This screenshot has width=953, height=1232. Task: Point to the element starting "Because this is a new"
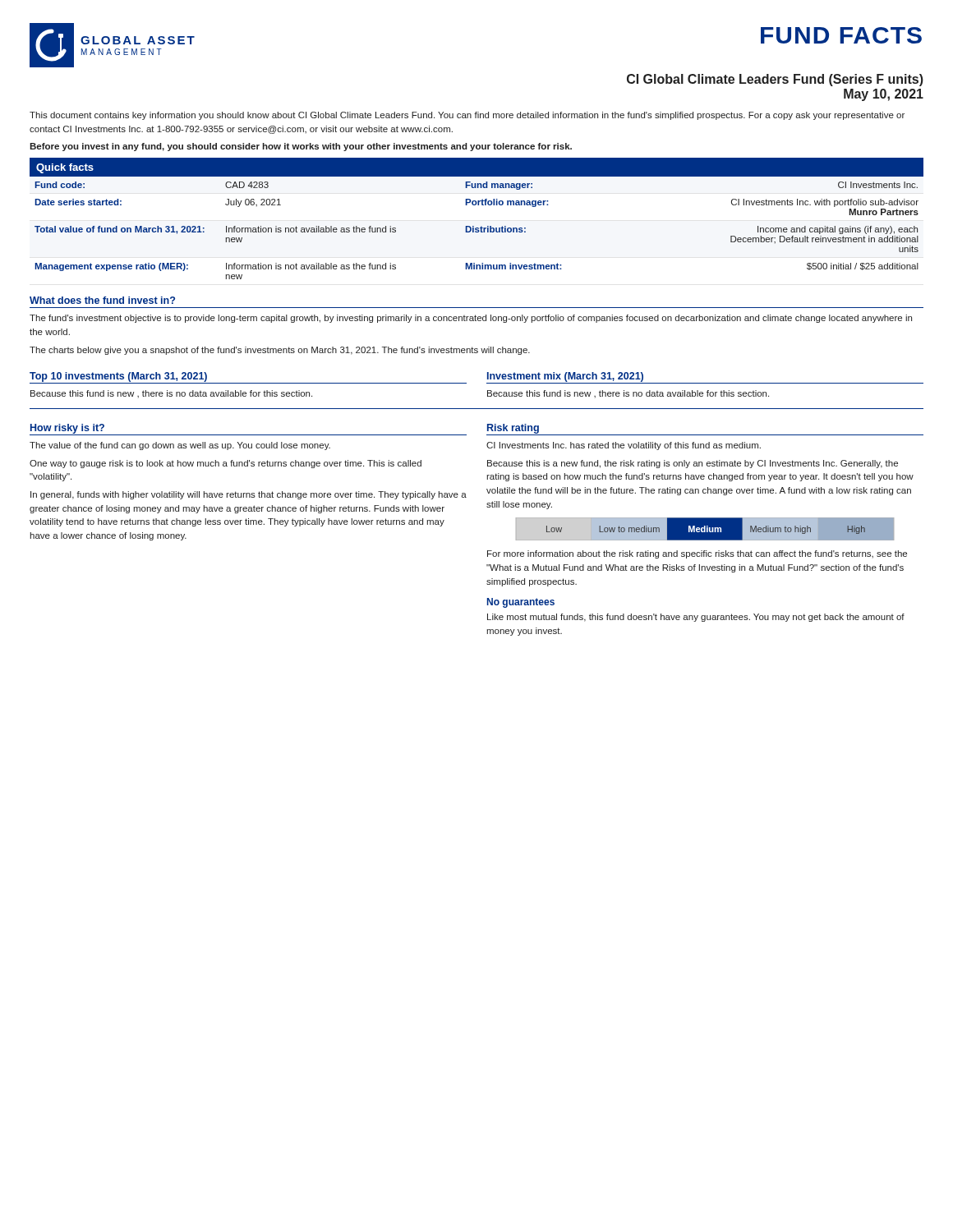700,483
